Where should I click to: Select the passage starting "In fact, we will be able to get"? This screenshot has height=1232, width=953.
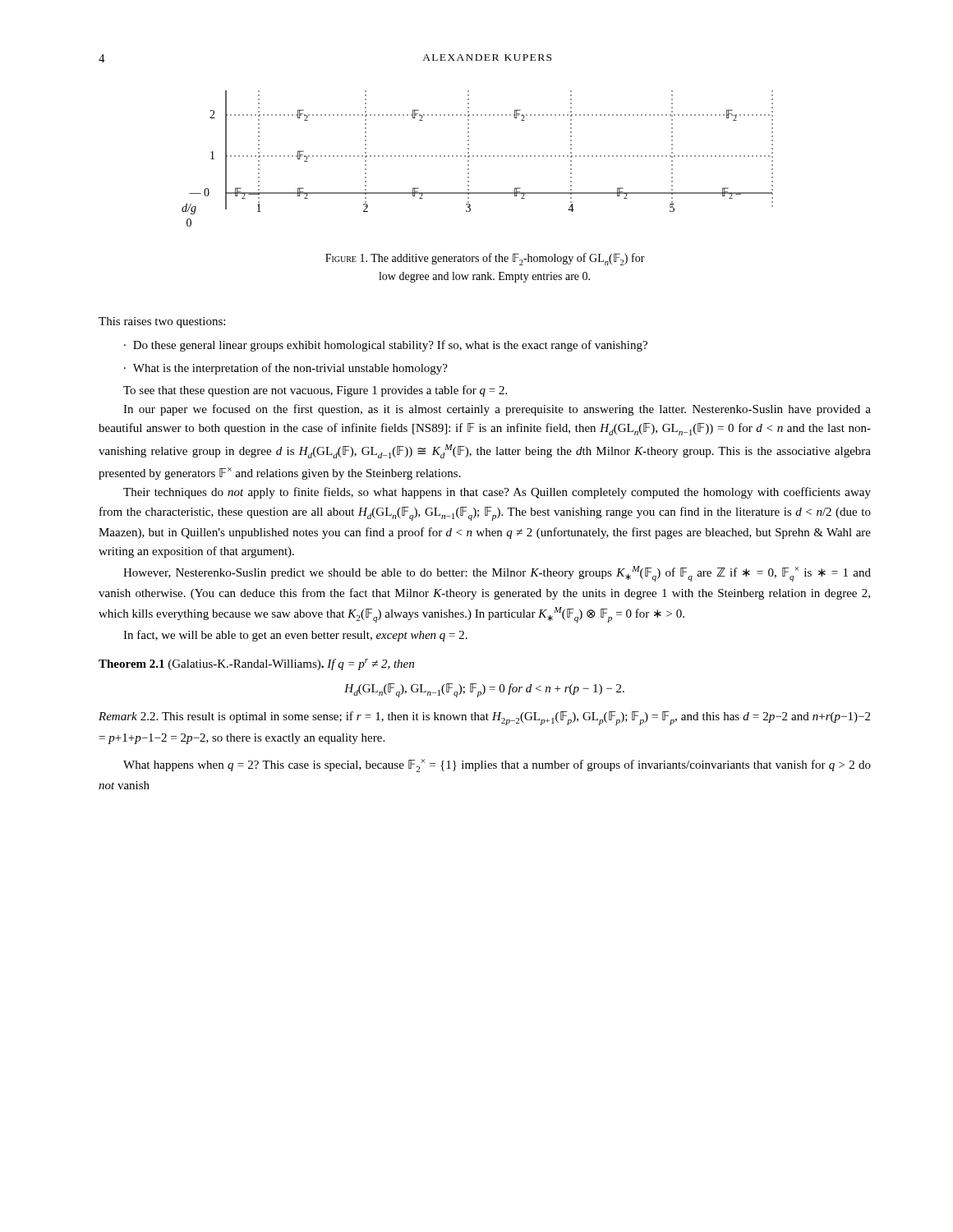pyautogui.click(x=296, y=635)
